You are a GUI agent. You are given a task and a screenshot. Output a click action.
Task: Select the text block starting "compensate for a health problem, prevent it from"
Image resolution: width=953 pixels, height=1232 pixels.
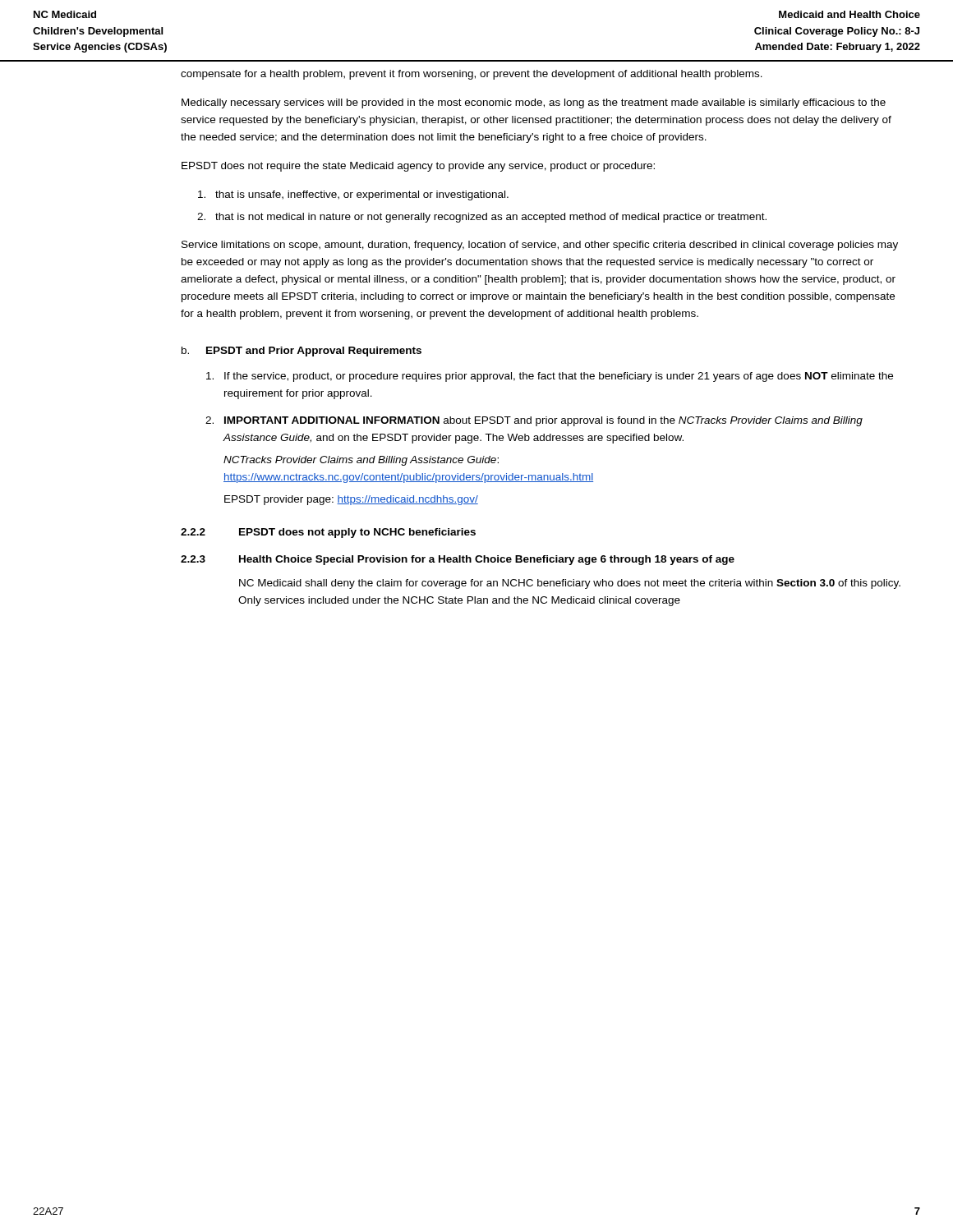pos(472,74)
